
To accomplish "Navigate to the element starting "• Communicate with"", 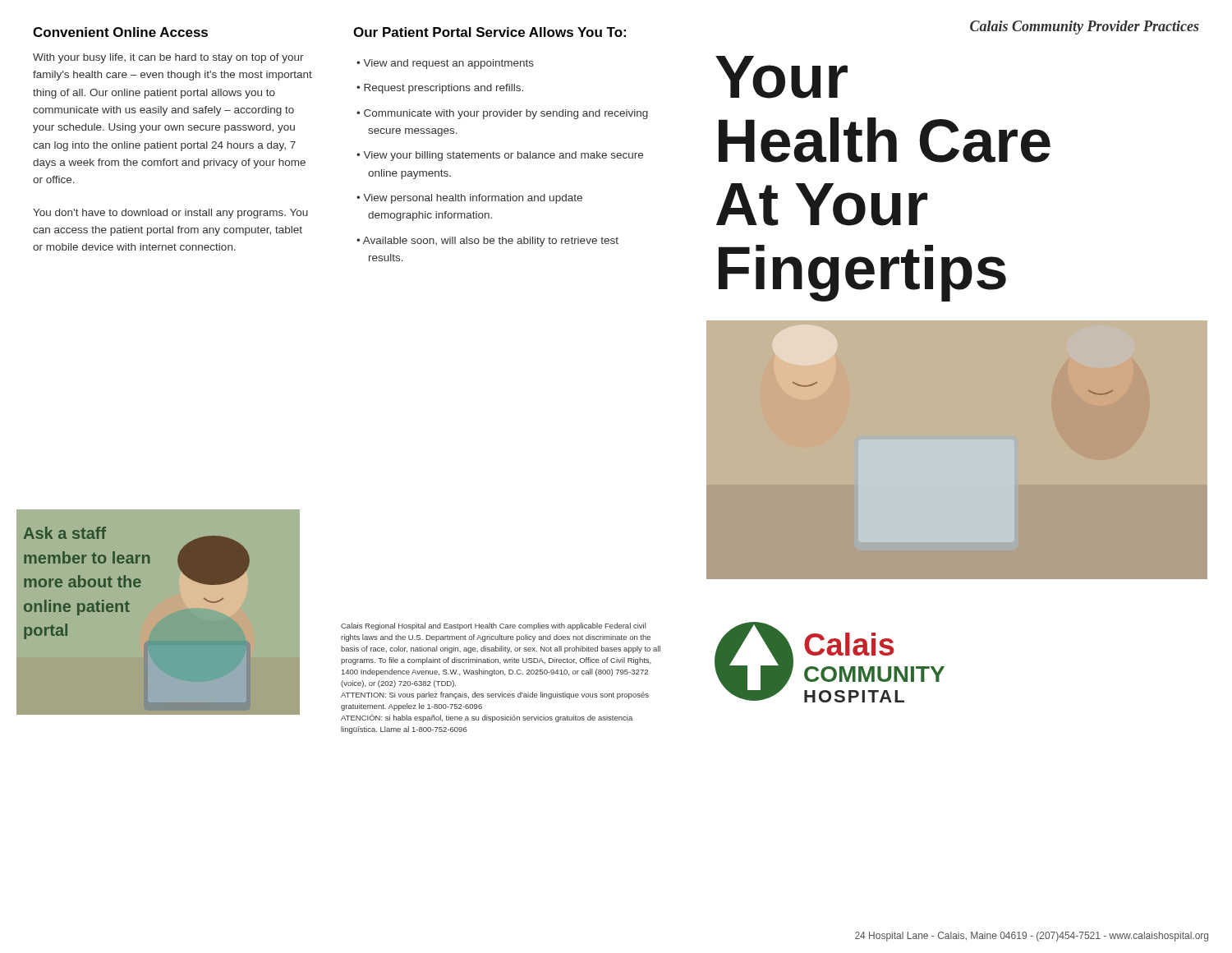I will point(502,121).
